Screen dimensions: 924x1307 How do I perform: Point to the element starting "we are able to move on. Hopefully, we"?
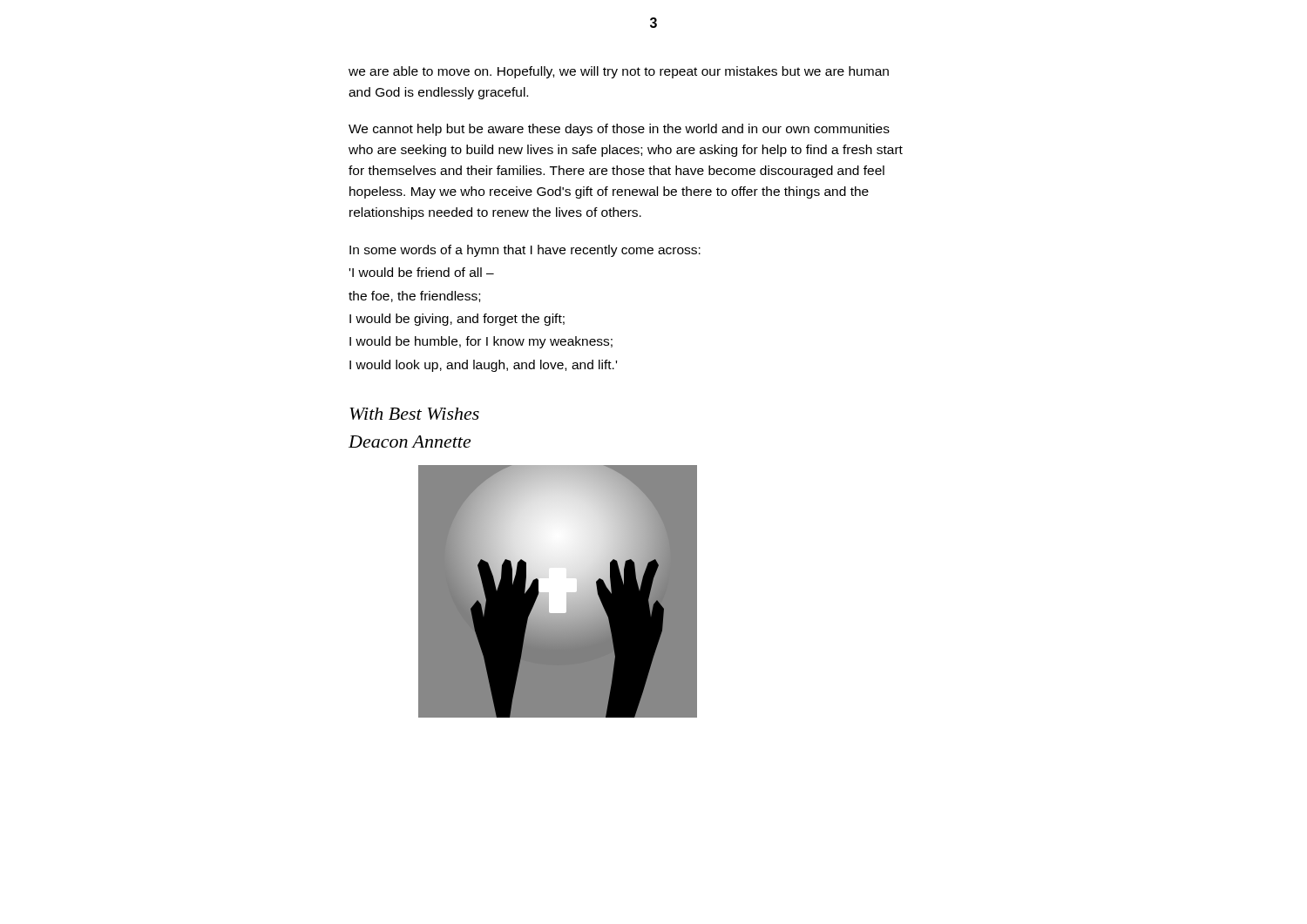[619, 81]
